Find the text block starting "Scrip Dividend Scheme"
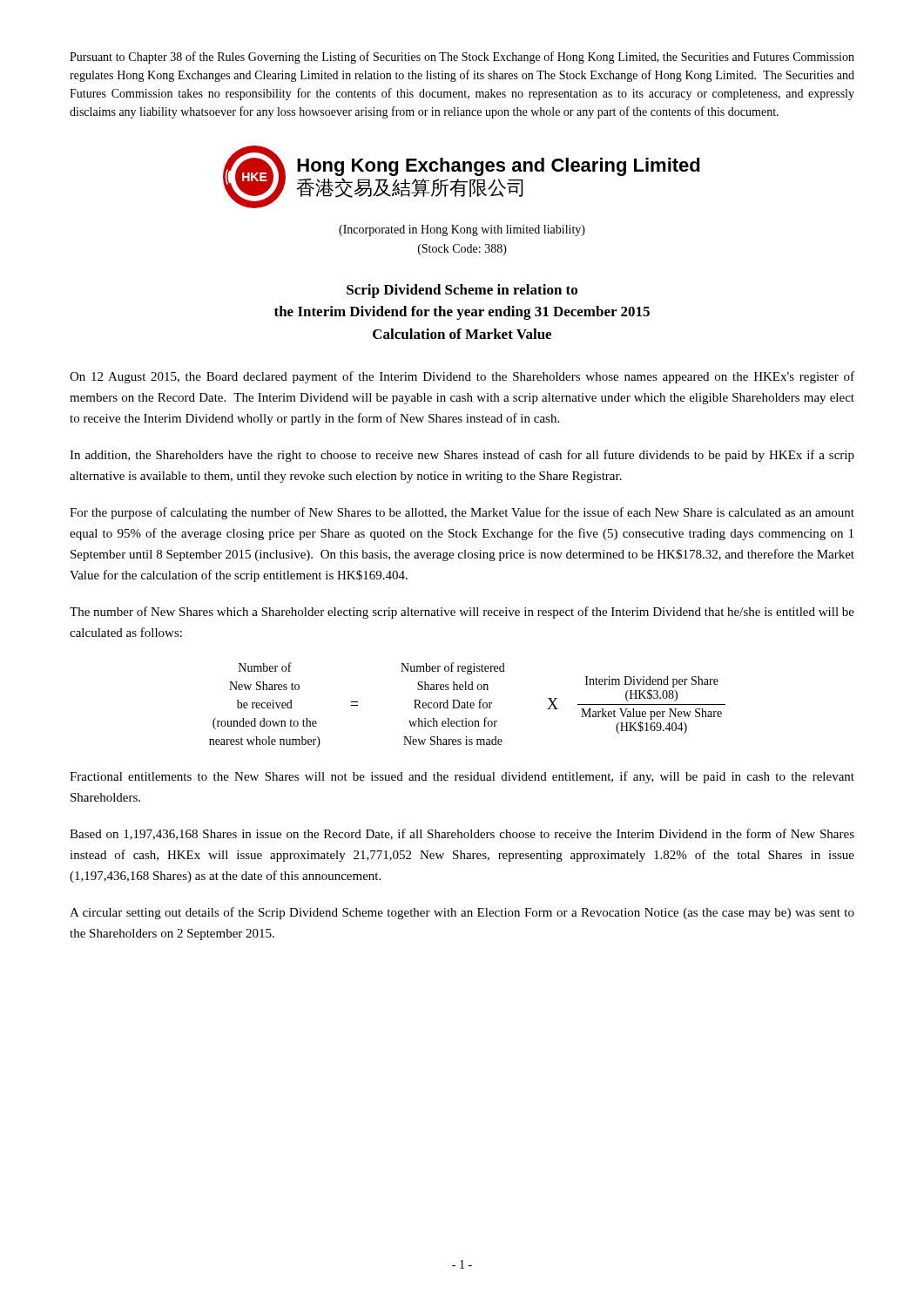Viewport: 924px width, 1307px height. click(x=462, y=312)
